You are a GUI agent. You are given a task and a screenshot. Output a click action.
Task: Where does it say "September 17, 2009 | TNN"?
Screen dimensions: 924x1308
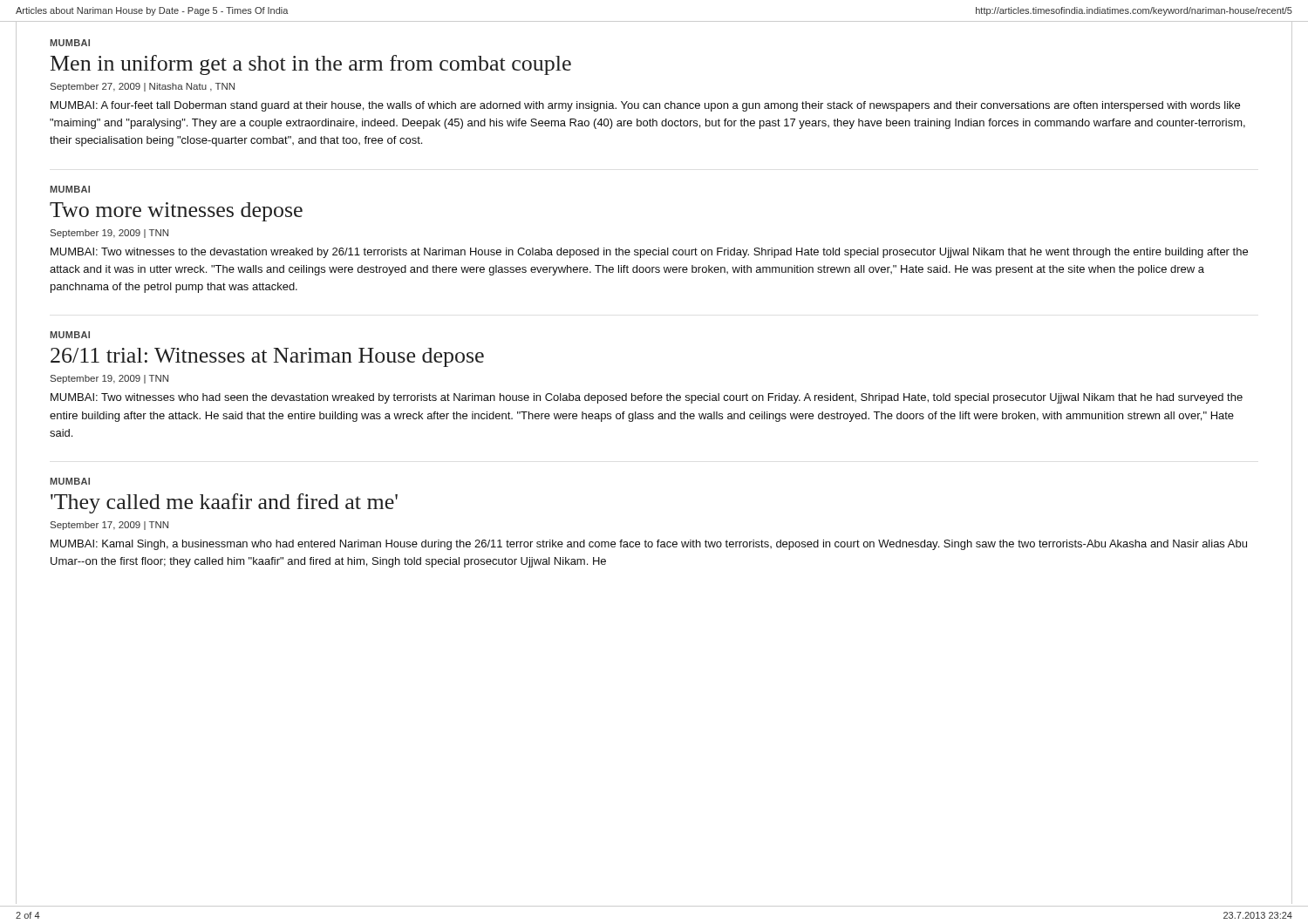109,525
